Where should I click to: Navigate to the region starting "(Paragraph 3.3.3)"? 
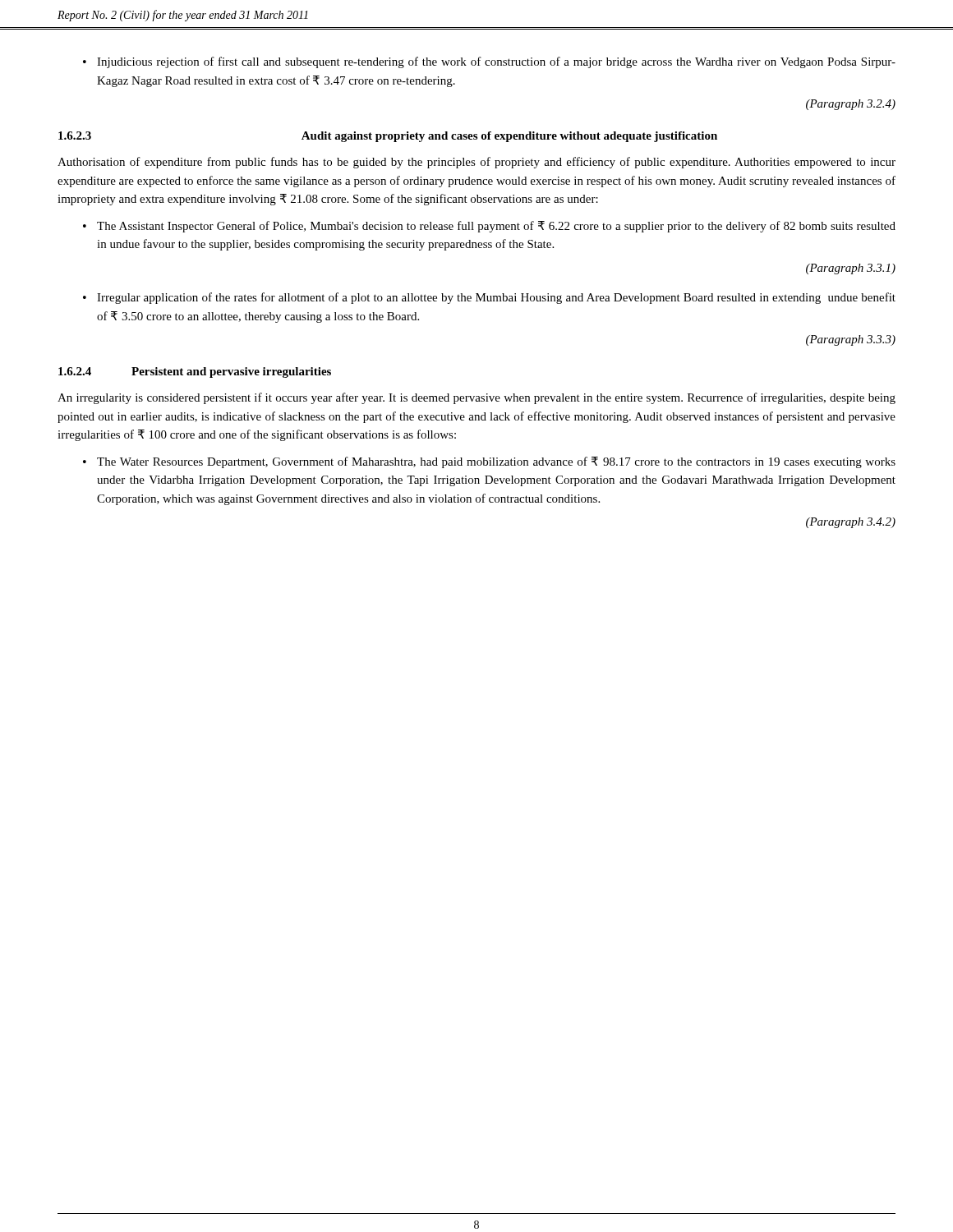[851, 339]
